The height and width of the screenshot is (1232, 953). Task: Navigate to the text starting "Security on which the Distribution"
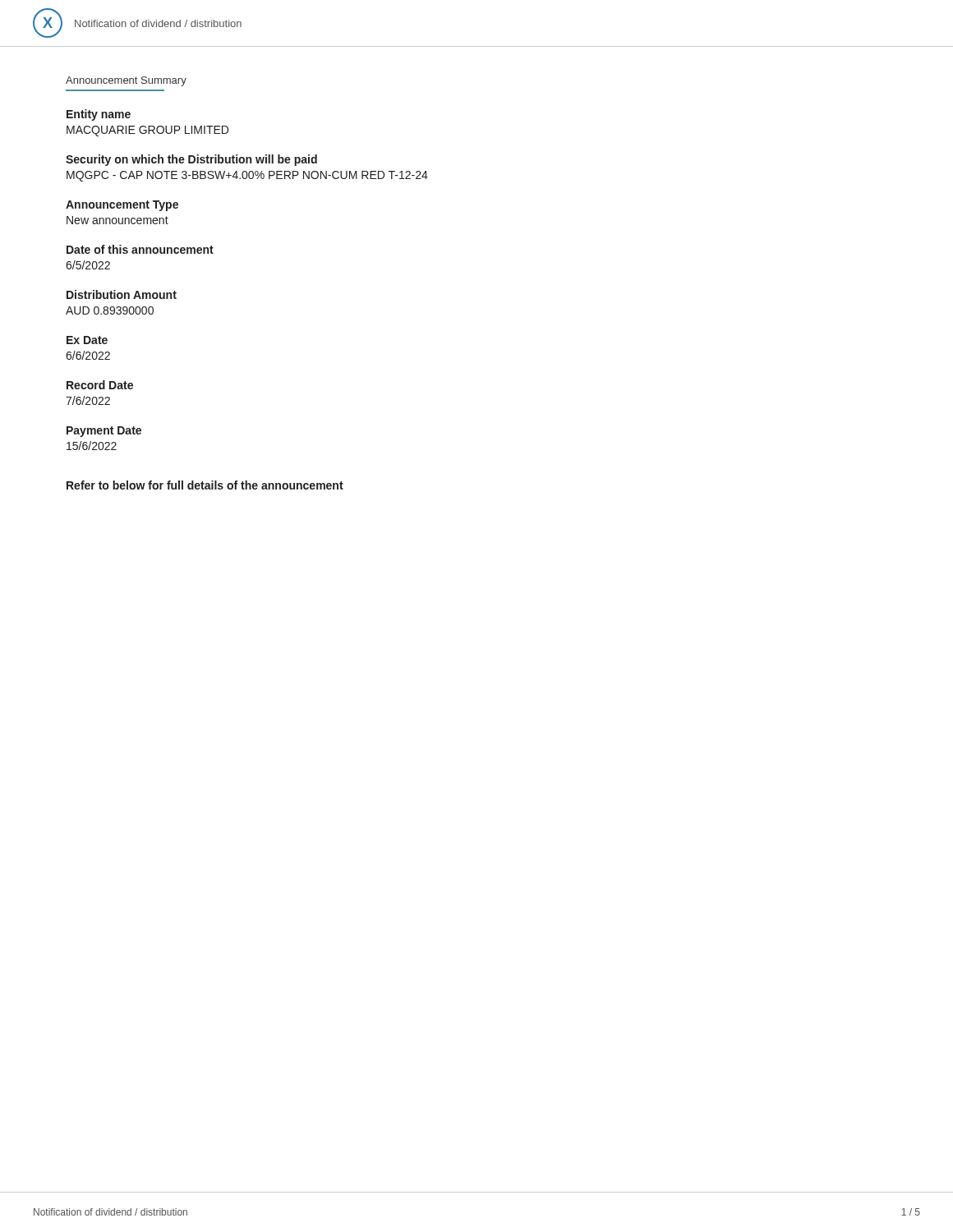[191, 160]
